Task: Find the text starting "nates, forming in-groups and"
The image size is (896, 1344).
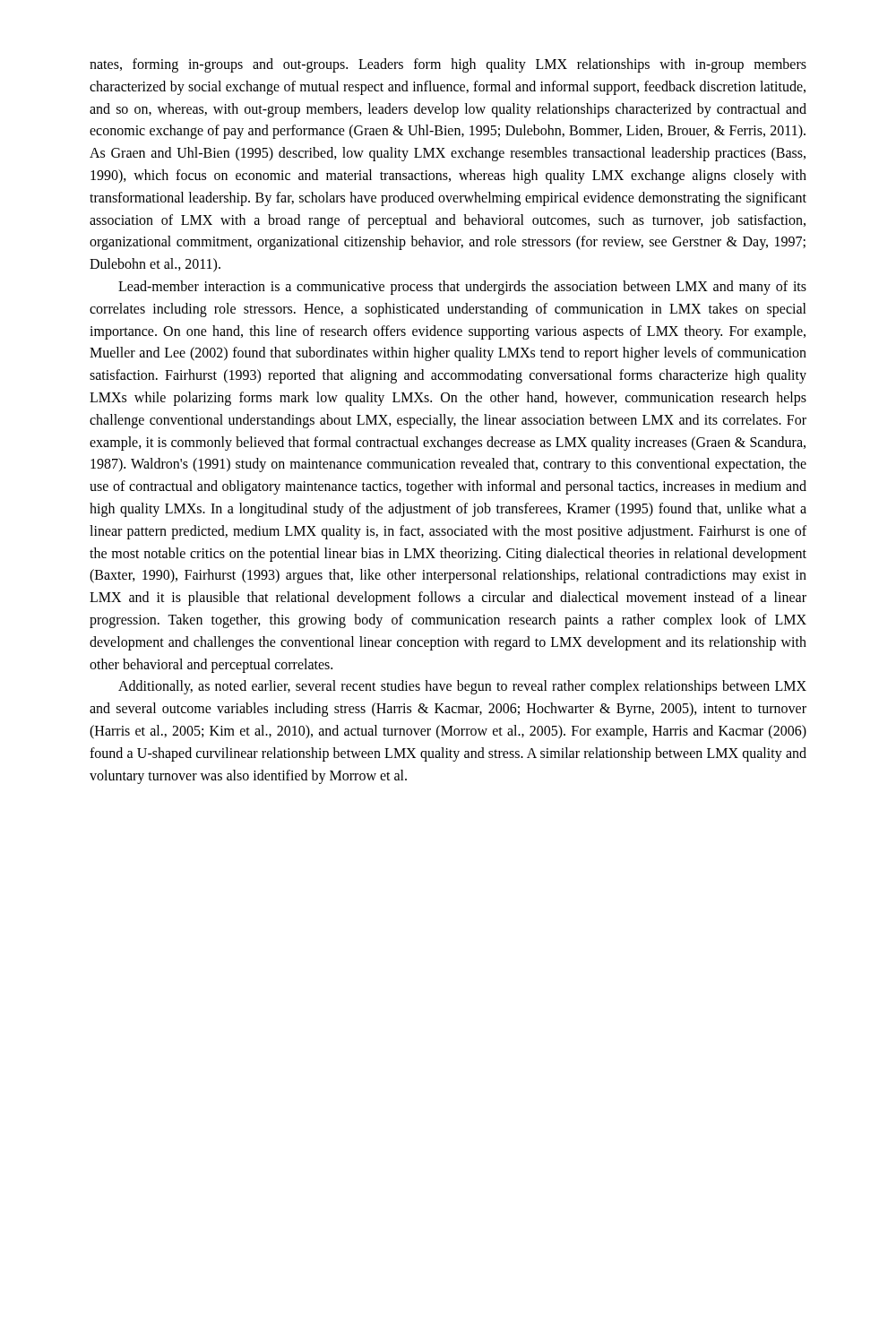Action: pos(448,420)
